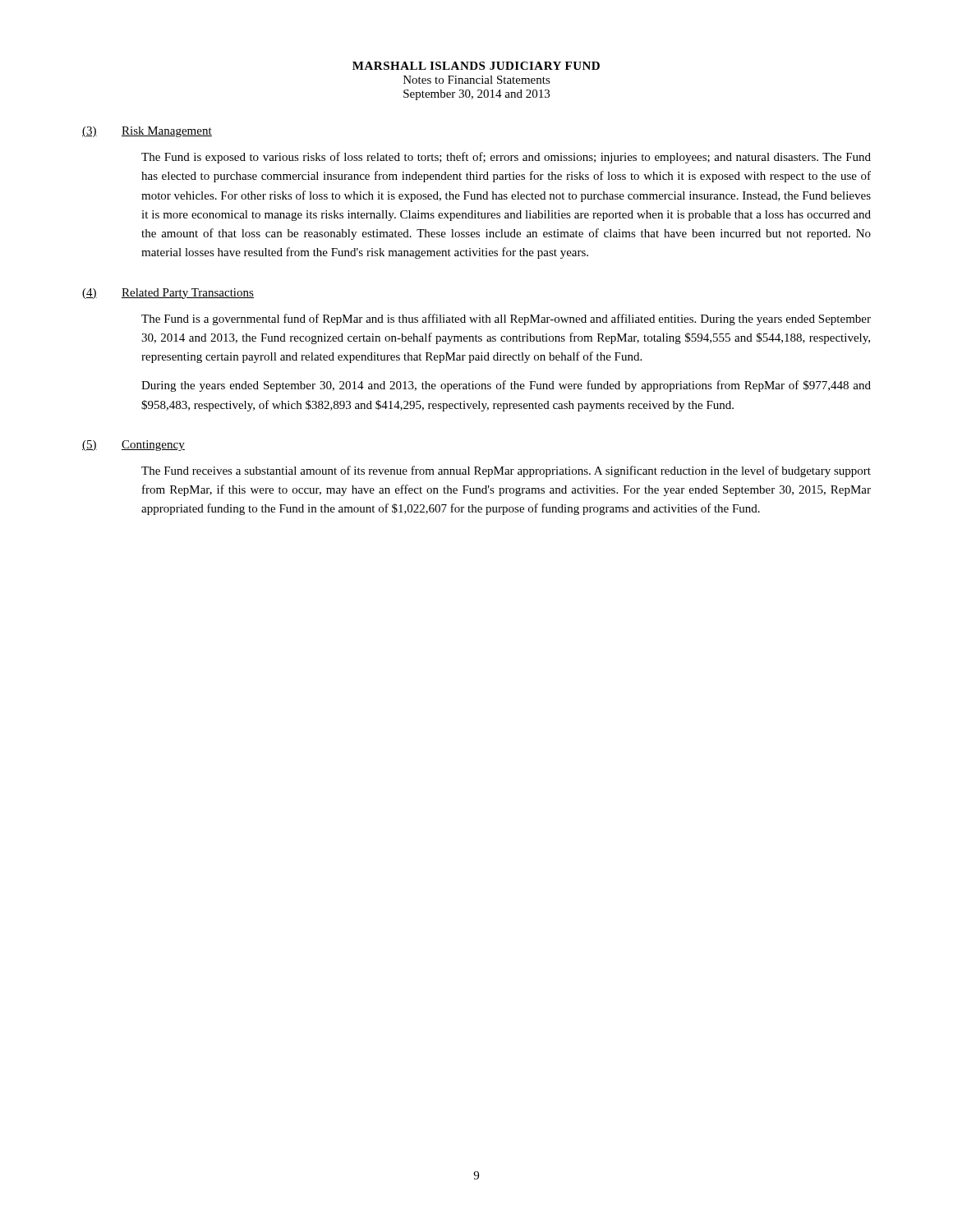The image size is (953, 1232).
Task: Locate the text "(4)Related Party Transactions"
Action: (x=168, y=292)
